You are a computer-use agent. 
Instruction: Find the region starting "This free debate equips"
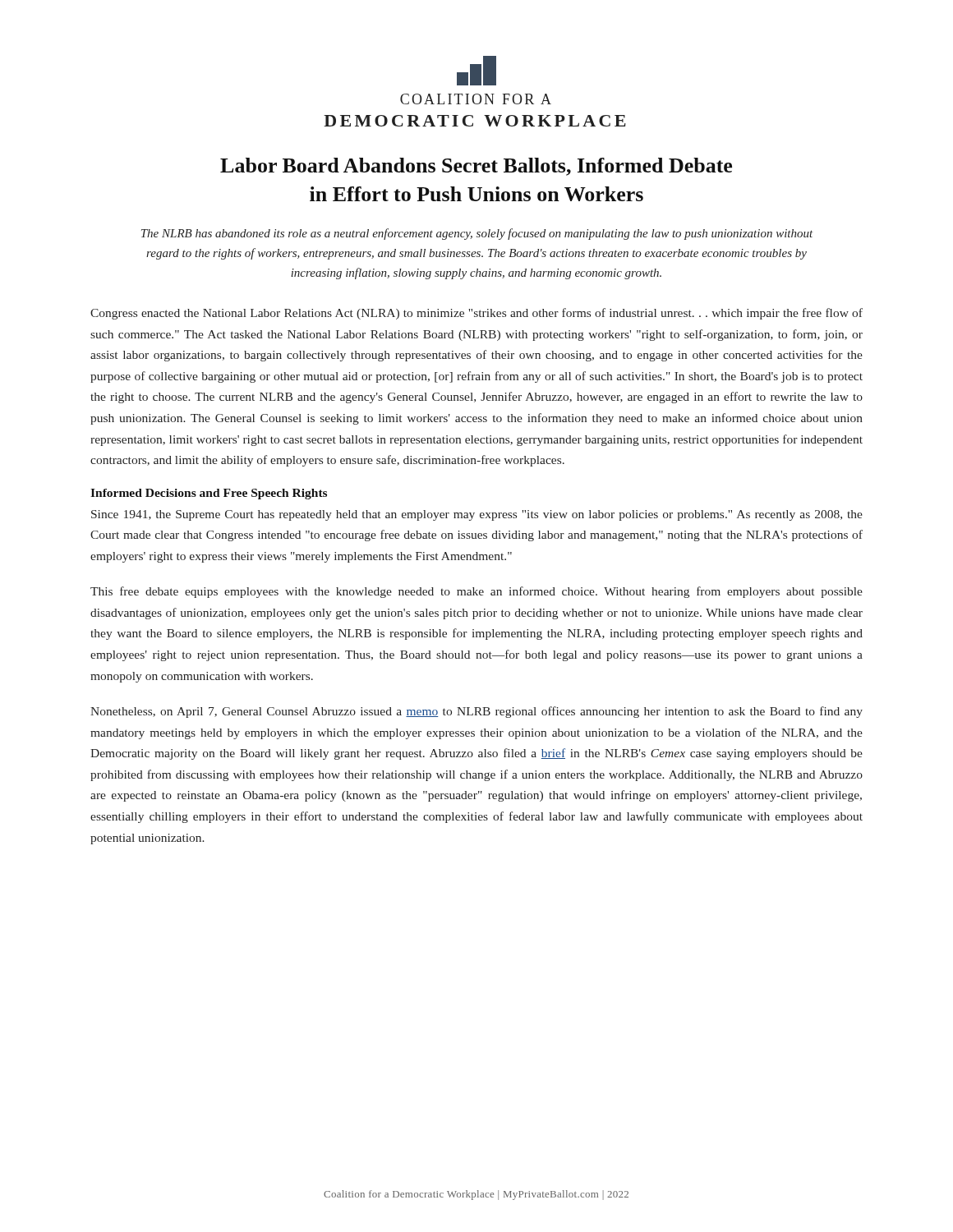[x=476, y=633]
